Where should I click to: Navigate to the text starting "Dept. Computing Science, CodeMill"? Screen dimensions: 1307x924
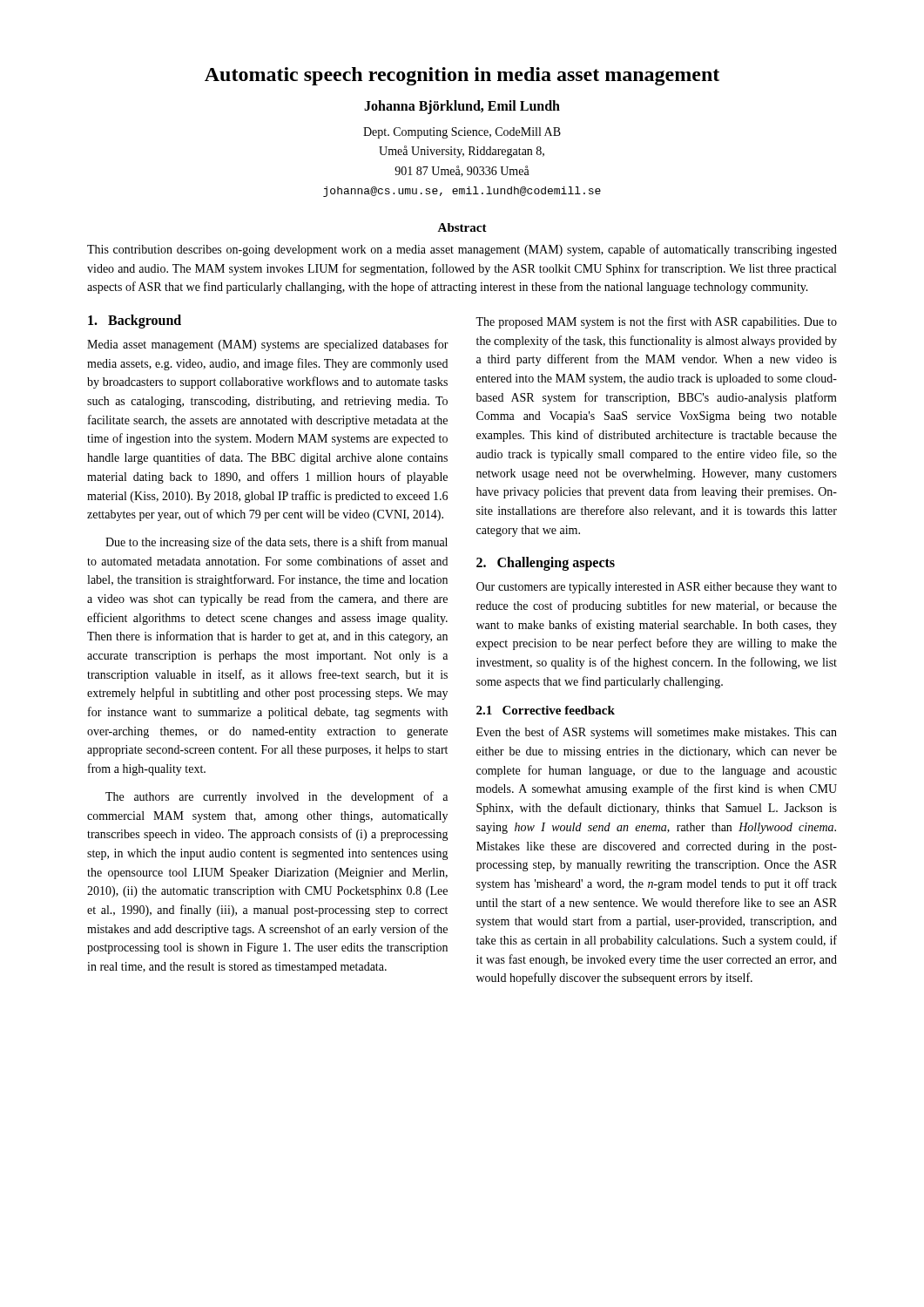462,162
